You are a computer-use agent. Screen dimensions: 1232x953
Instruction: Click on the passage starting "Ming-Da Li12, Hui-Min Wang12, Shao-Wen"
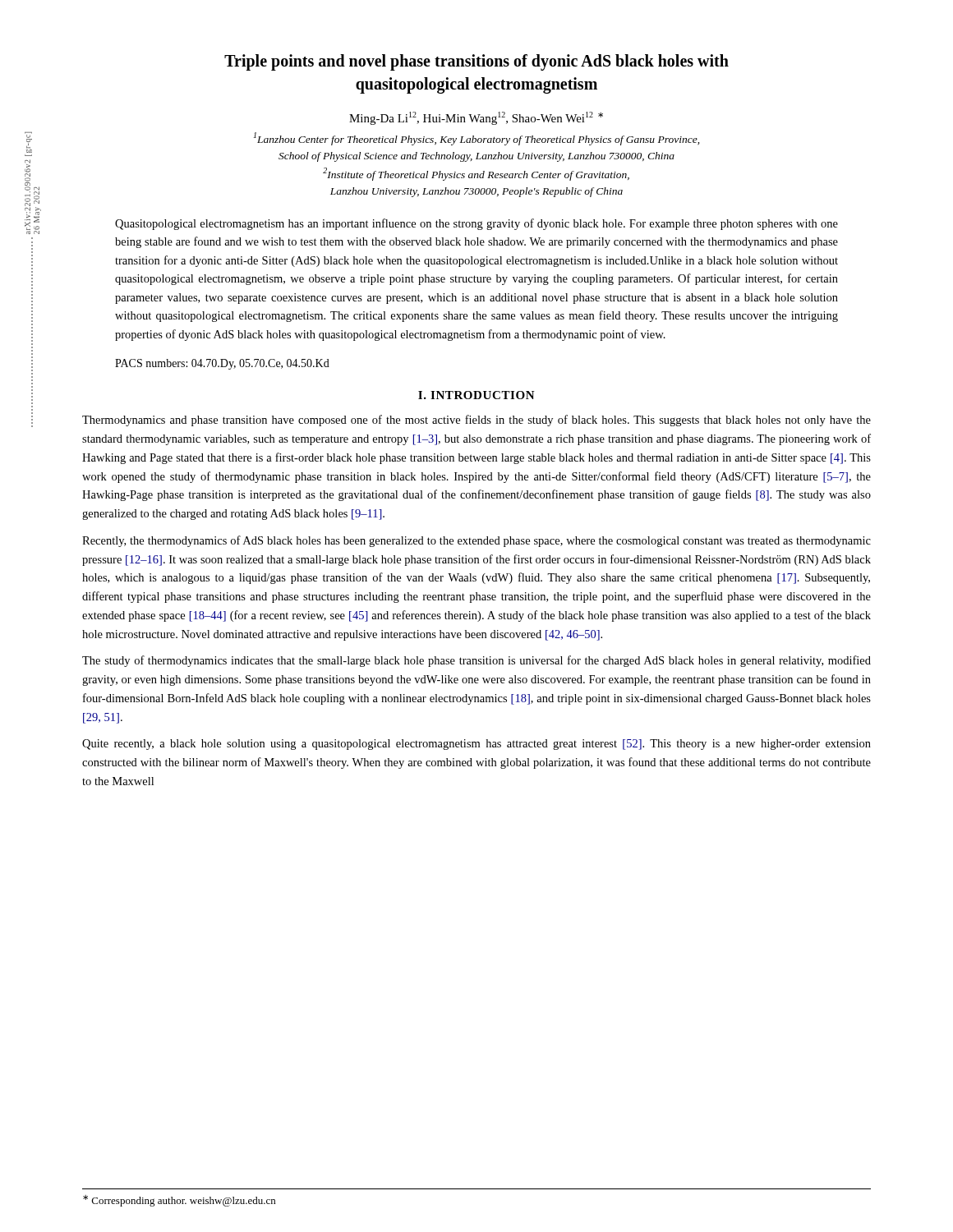476,117
